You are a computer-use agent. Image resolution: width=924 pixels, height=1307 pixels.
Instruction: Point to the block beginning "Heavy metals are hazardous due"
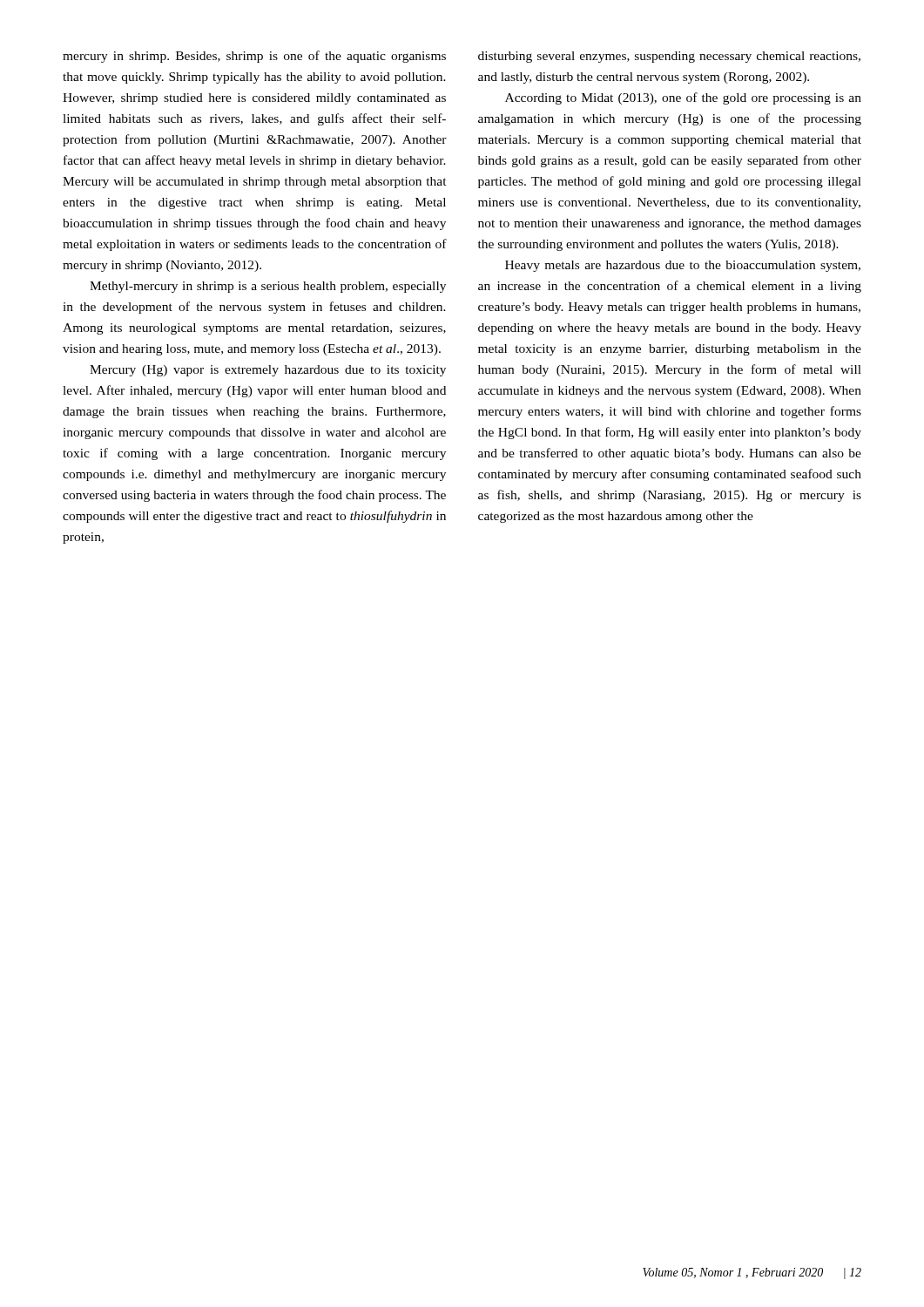pos(669,391)
